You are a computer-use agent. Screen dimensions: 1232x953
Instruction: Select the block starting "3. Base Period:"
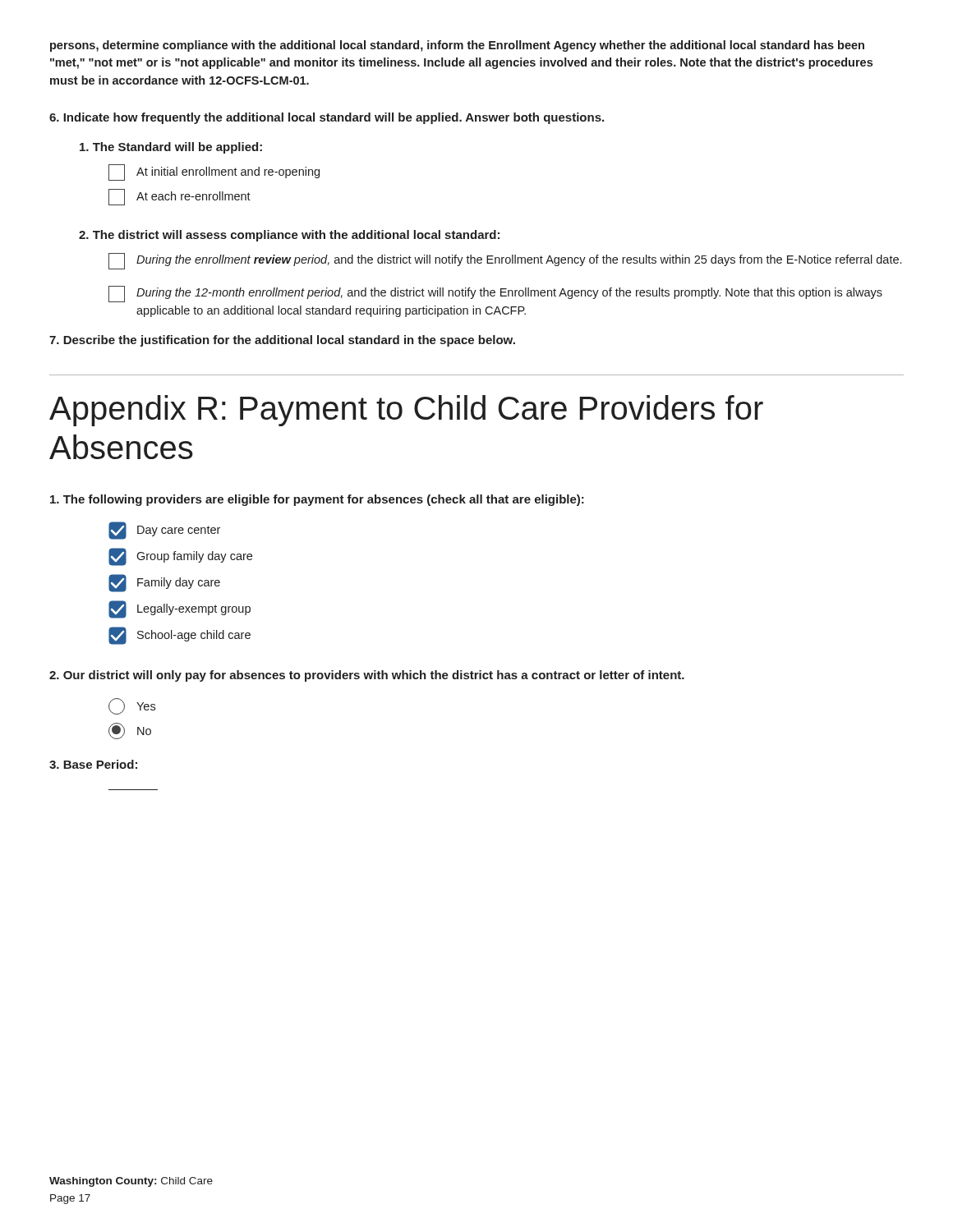[x=93, y=764]
